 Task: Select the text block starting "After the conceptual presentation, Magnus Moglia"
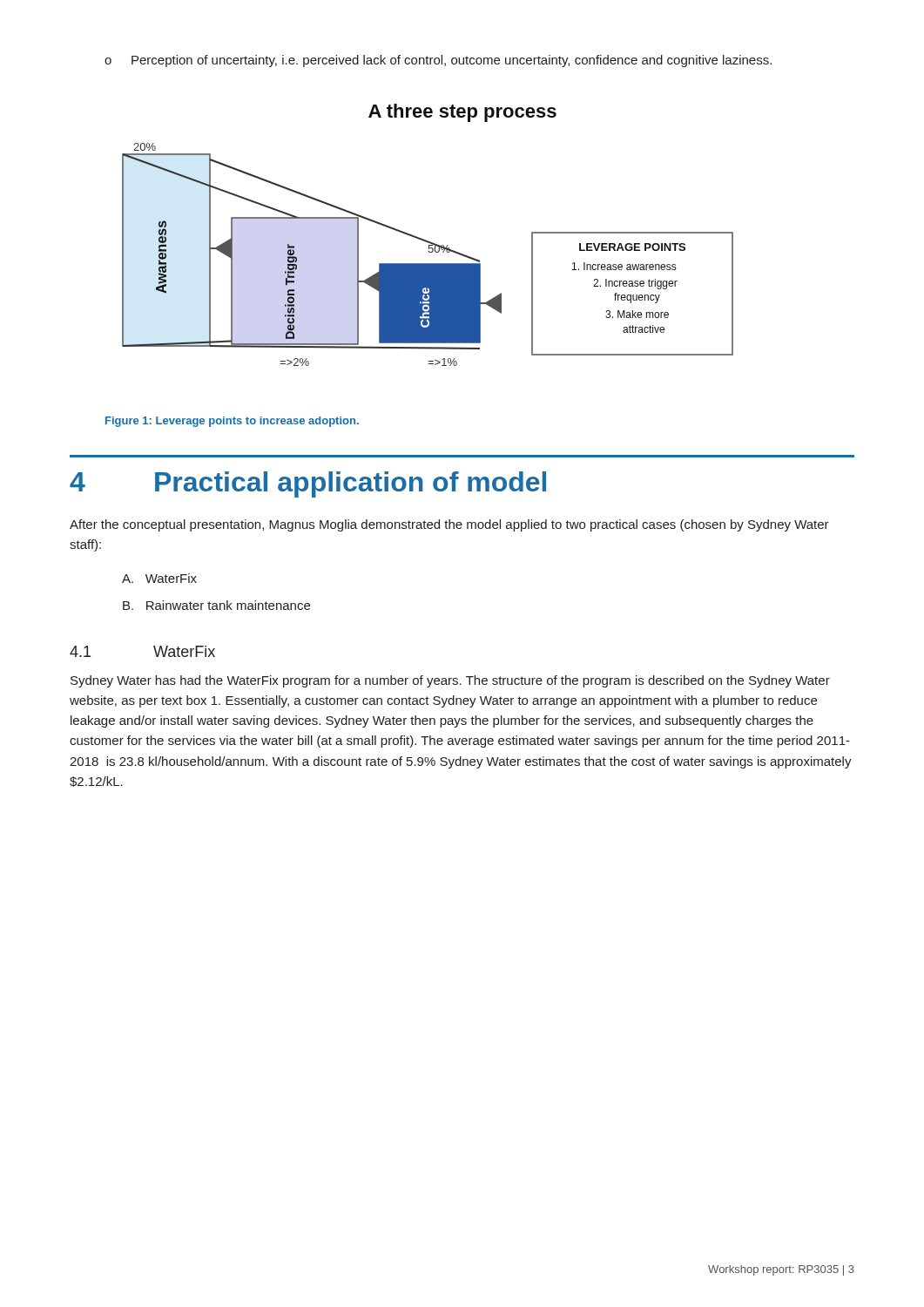coord(449,534)
